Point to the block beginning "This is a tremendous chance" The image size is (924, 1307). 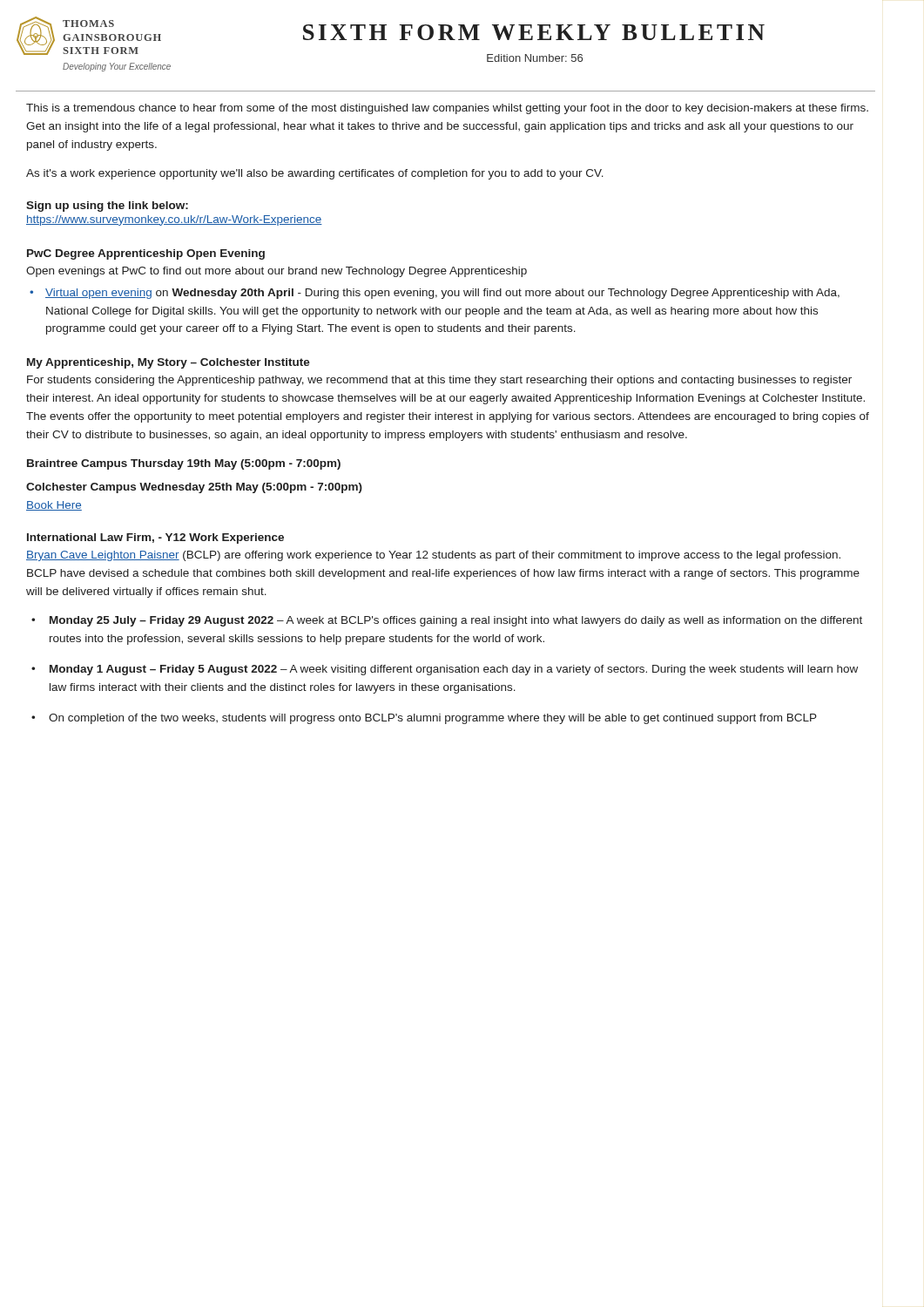click(448, 126)
